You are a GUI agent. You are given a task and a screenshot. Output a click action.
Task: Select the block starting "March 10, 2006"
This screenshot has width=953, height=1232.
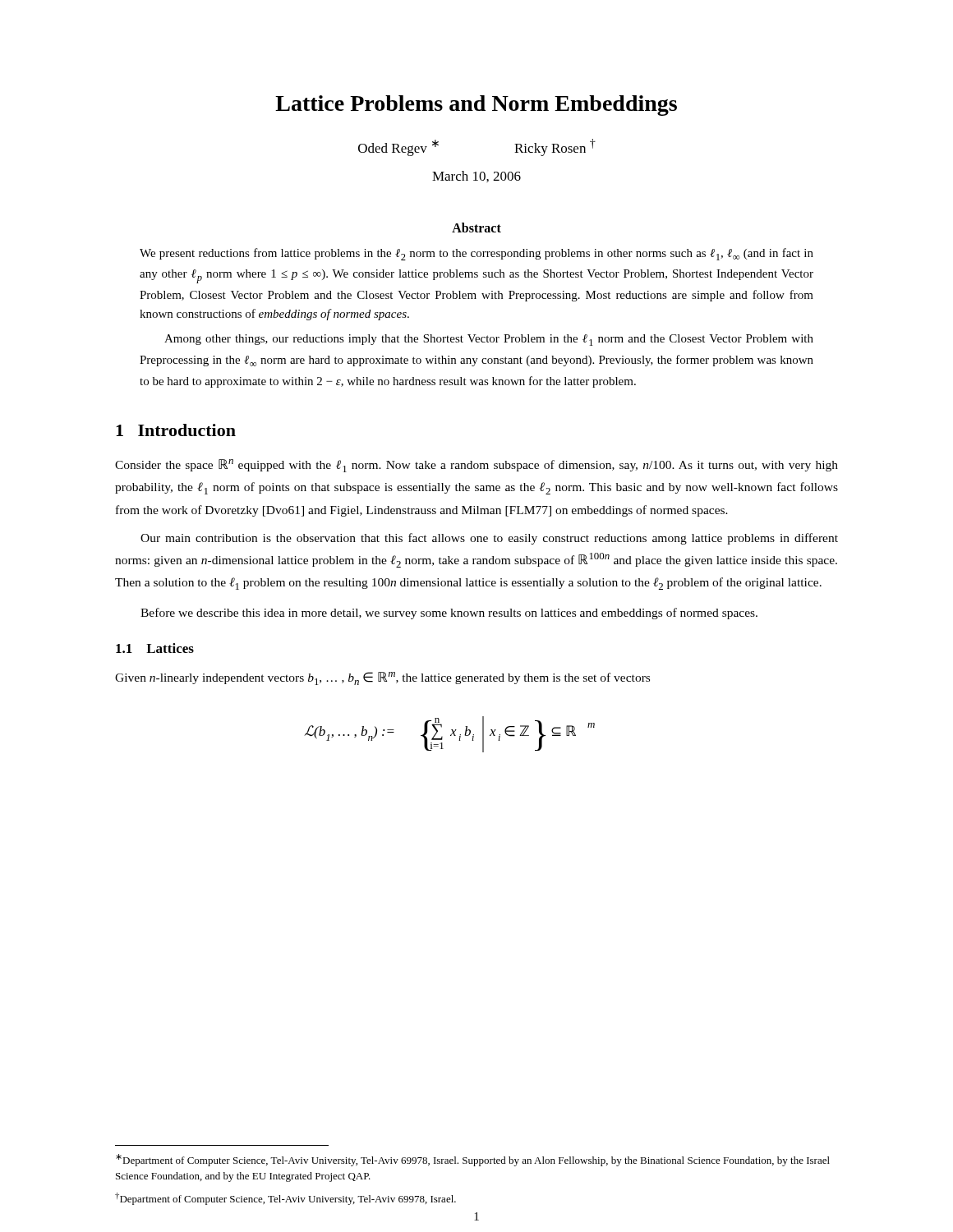click(x=476, y=176)
